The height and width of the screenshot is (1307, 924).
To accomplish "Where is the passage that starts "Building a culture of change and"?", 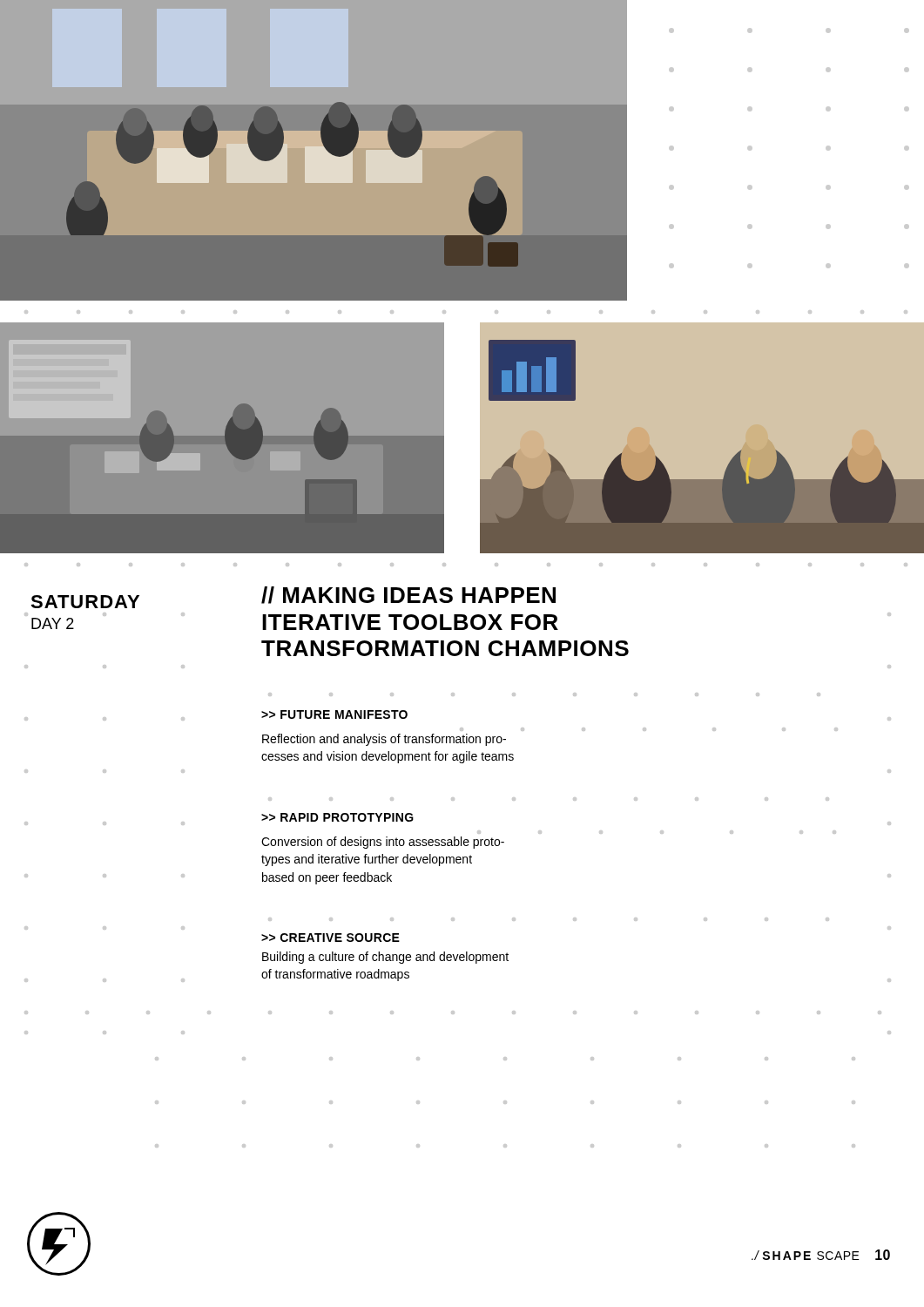I will click(385, 958).
